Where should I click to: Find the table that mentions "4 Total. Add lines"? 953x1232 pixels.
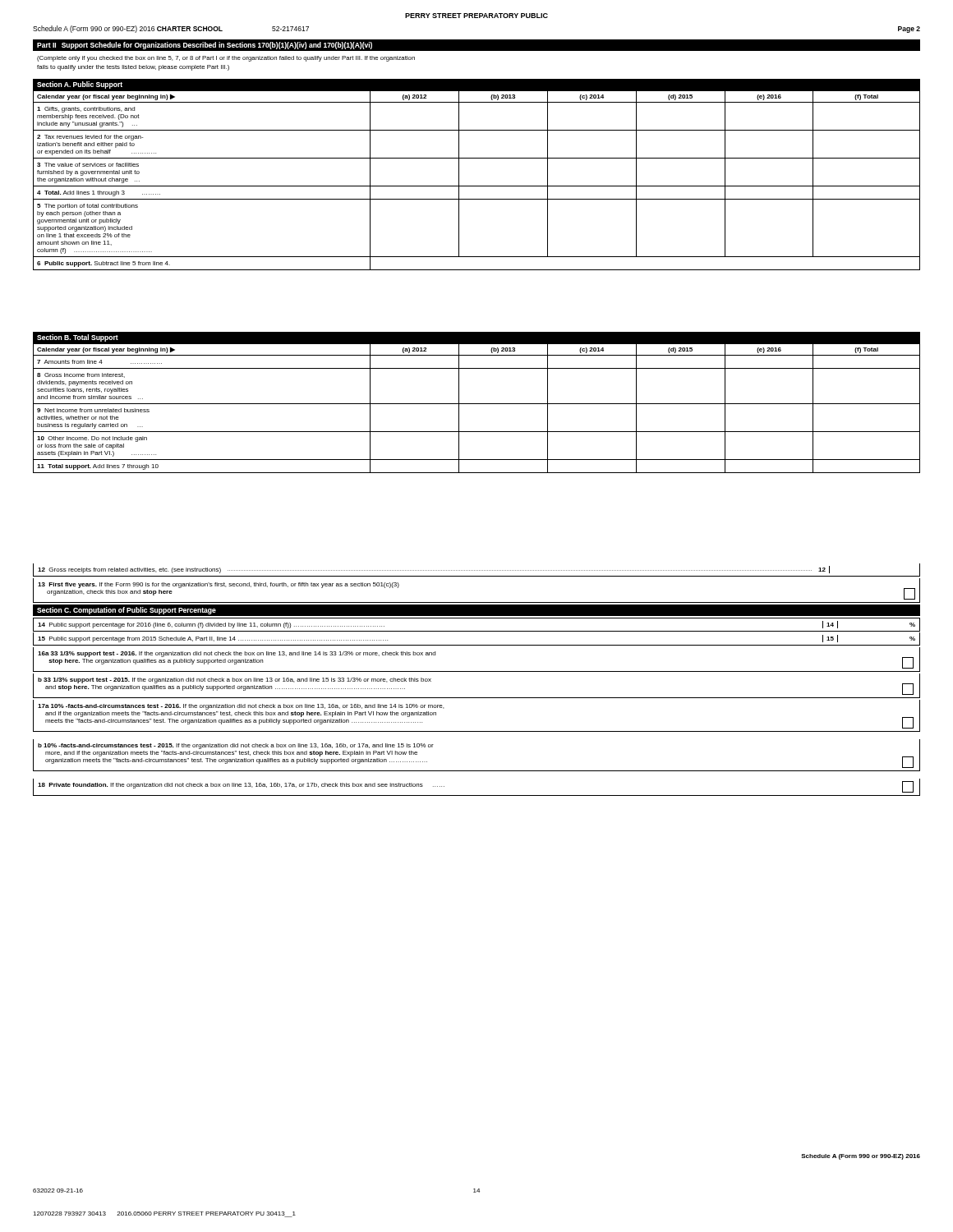click(x=476, y=180)
